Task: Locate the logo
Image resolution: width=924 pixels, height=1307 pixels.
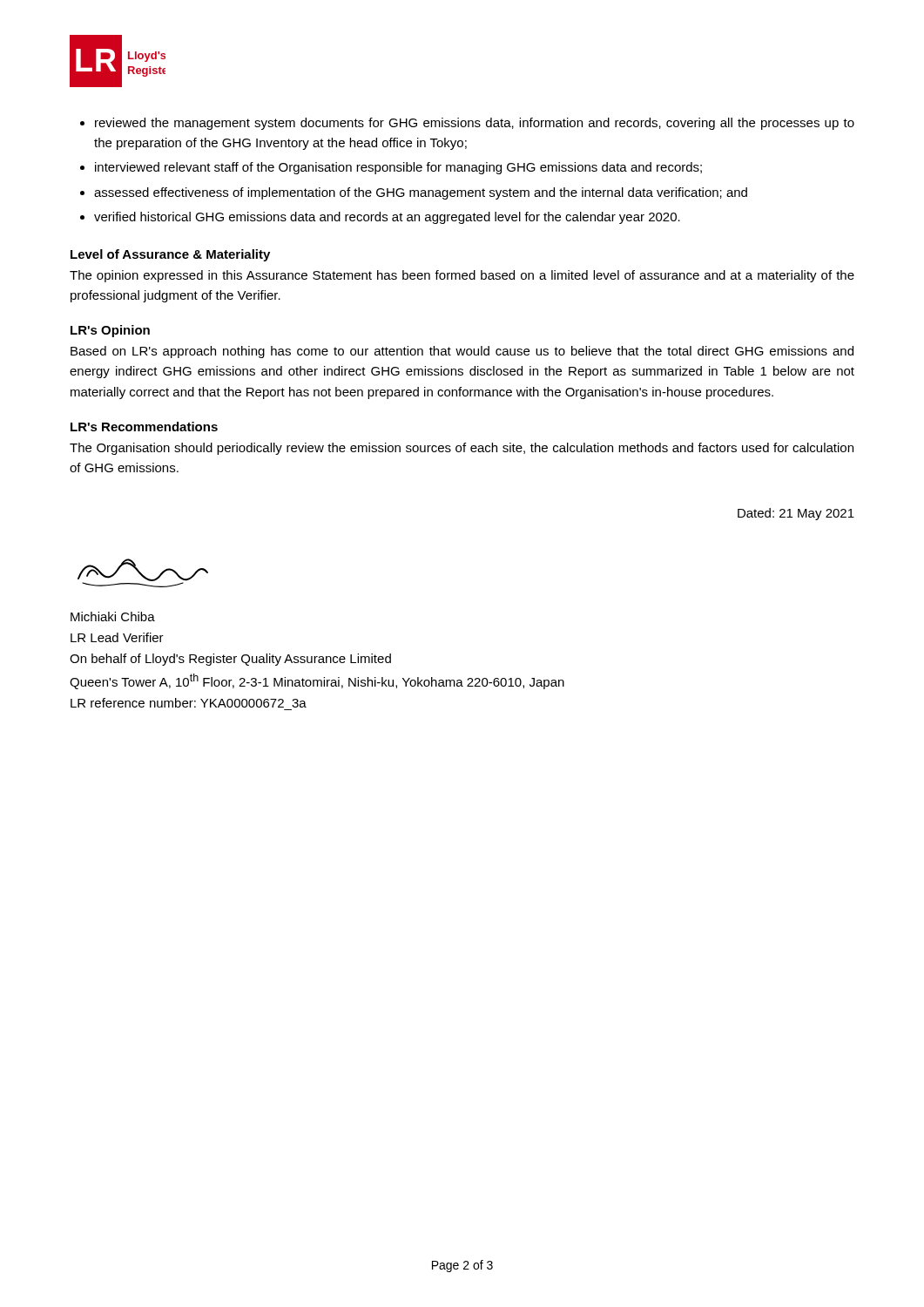Action: coord(118,68)
